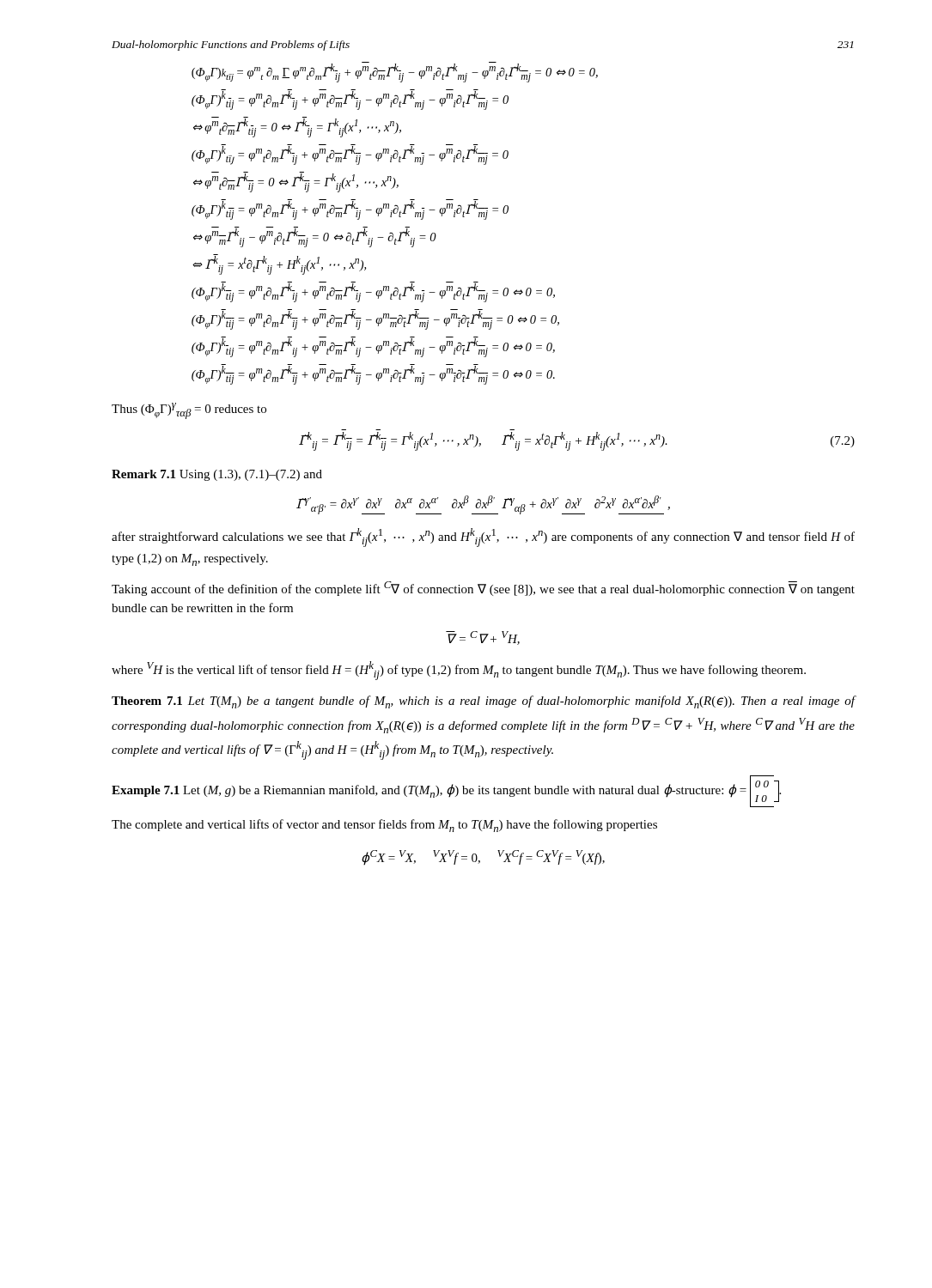This screenshot has height=1288, width=932.
Task: Where is the passage that starts "where VH is the vertical lift of"?
Action: coord(459,670)
